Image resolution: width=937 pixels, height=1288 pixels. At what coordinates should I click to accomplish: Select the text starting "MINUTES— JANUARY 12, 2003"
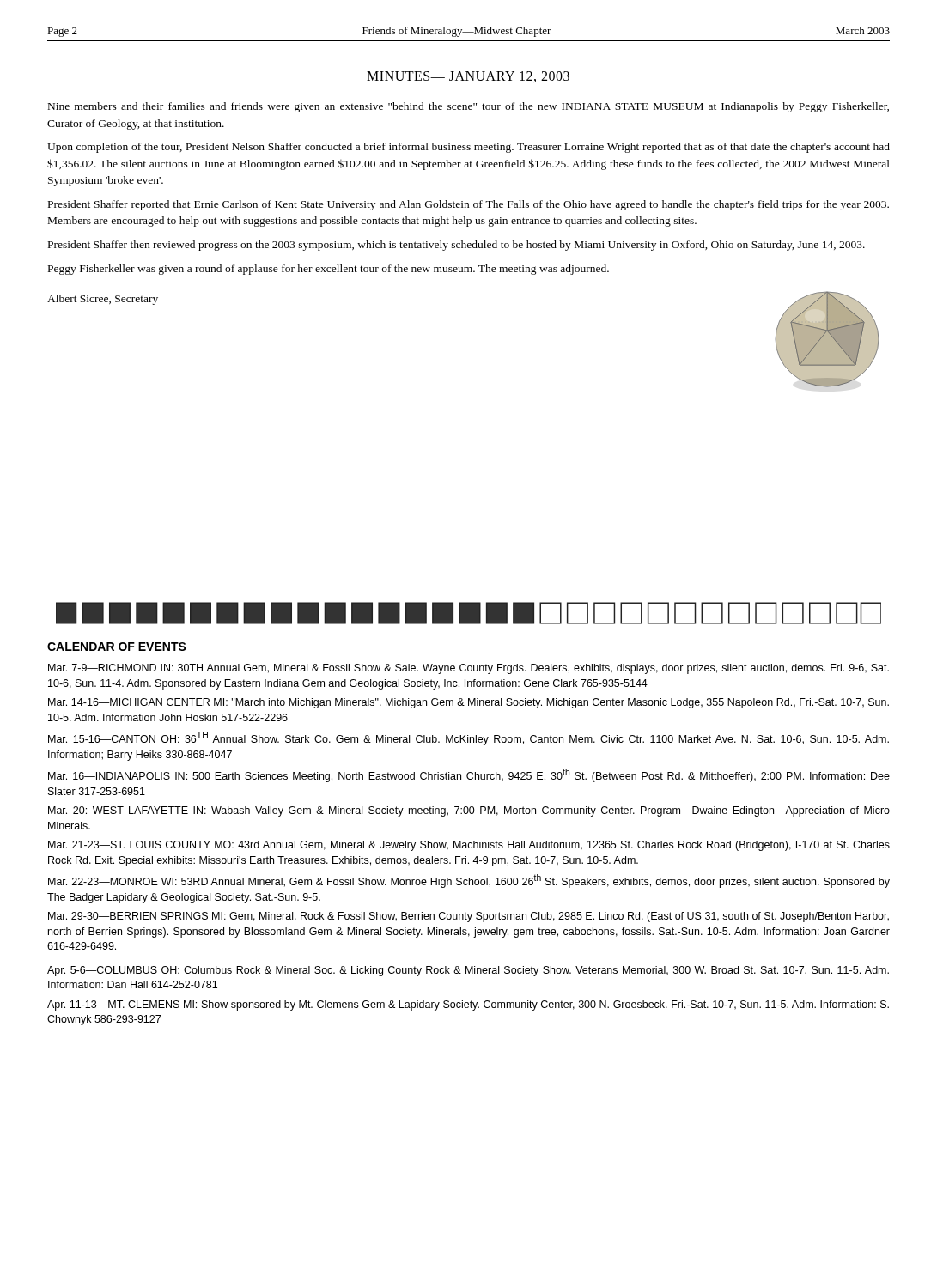468,76
